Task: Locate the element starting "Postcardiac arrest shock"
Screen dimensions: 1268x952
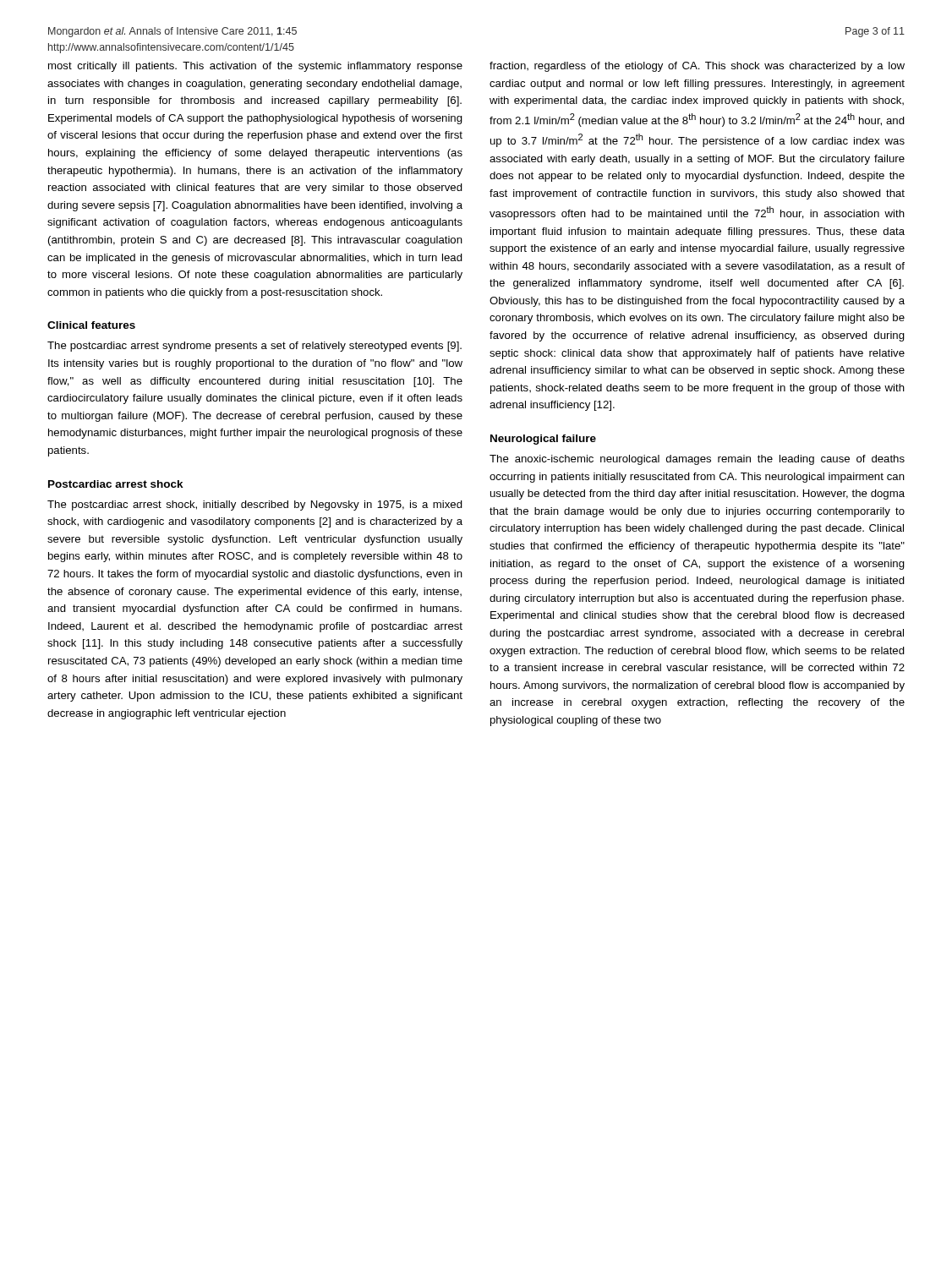Action: [115, 483]
